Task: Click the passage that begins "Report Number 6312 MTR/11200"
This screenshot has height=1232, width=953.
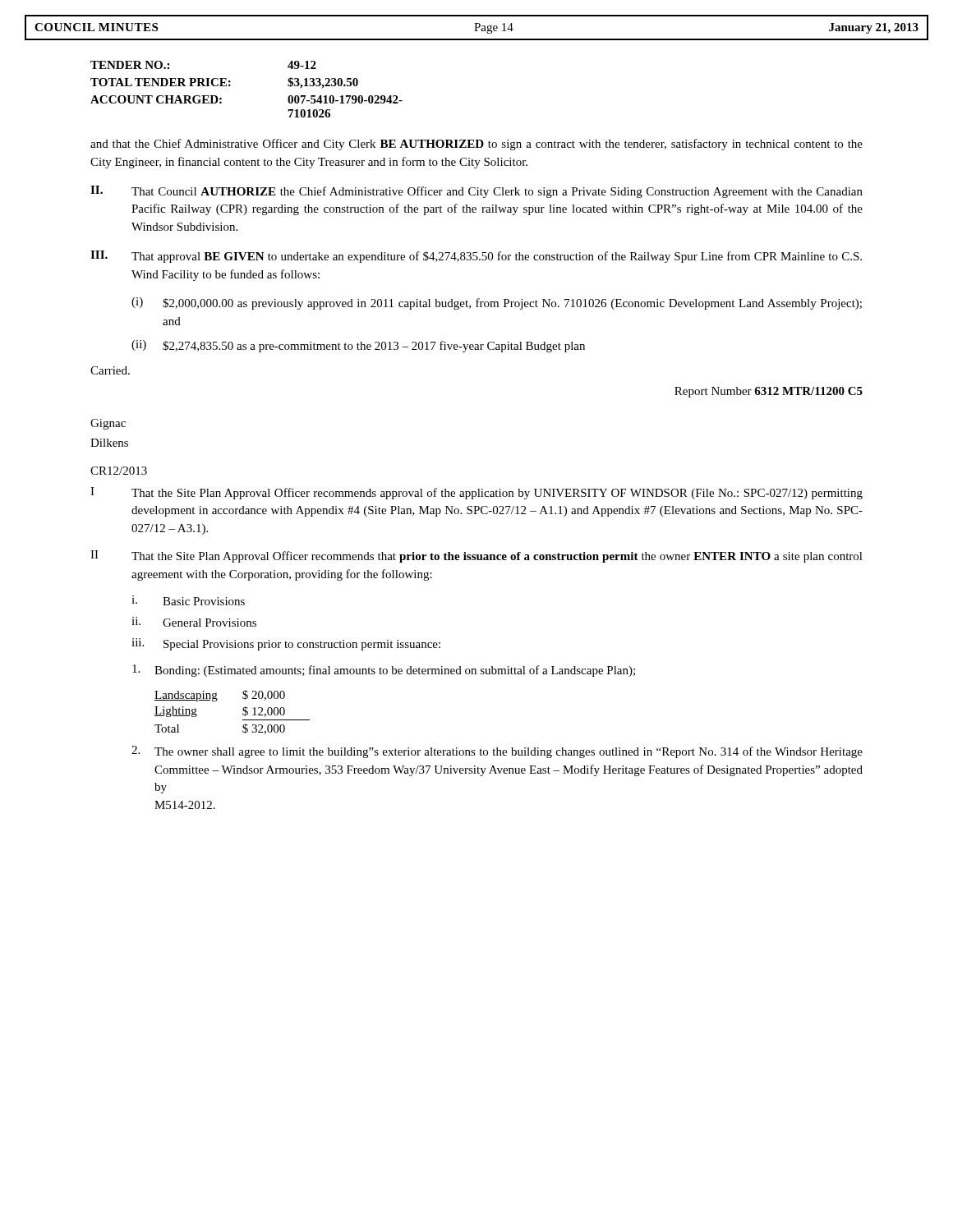Action: click(x=768, y=391)
